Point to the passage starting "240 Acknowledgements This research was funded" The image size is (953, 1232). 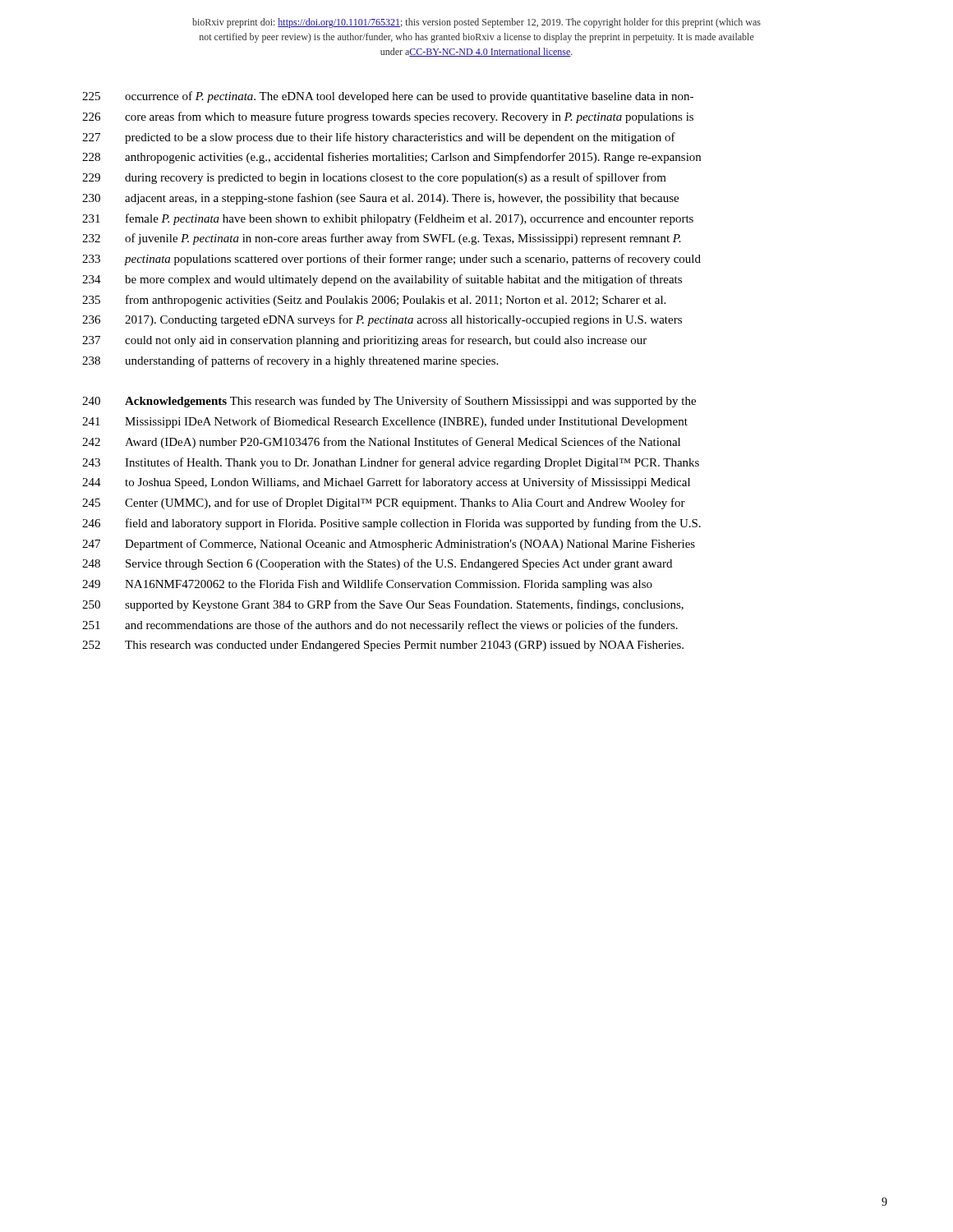point(485,401)
